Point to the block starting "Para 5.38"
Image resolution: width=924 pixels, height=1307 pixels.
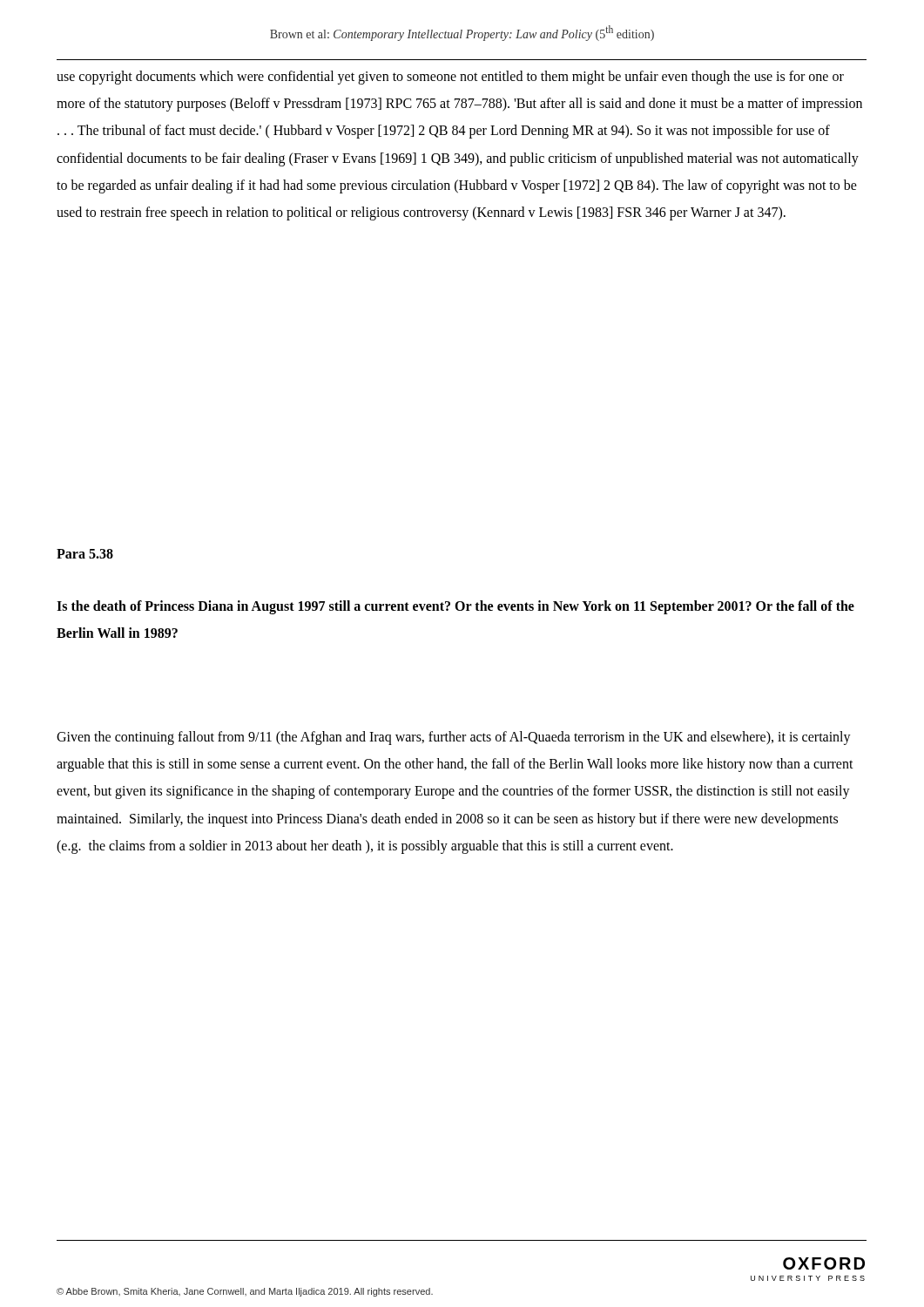[85, 554]
